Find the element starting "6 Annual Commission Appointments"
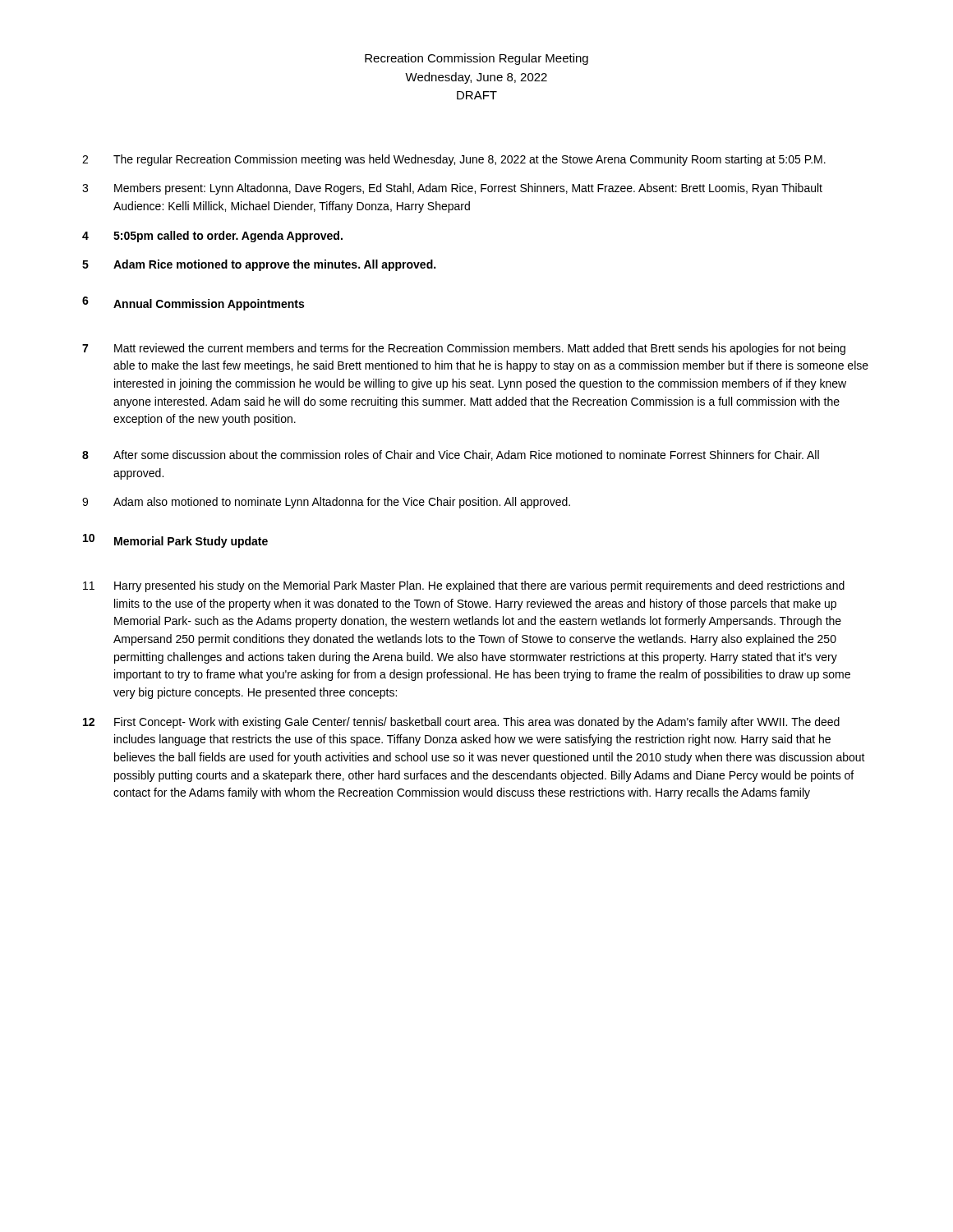 point(193,303)
